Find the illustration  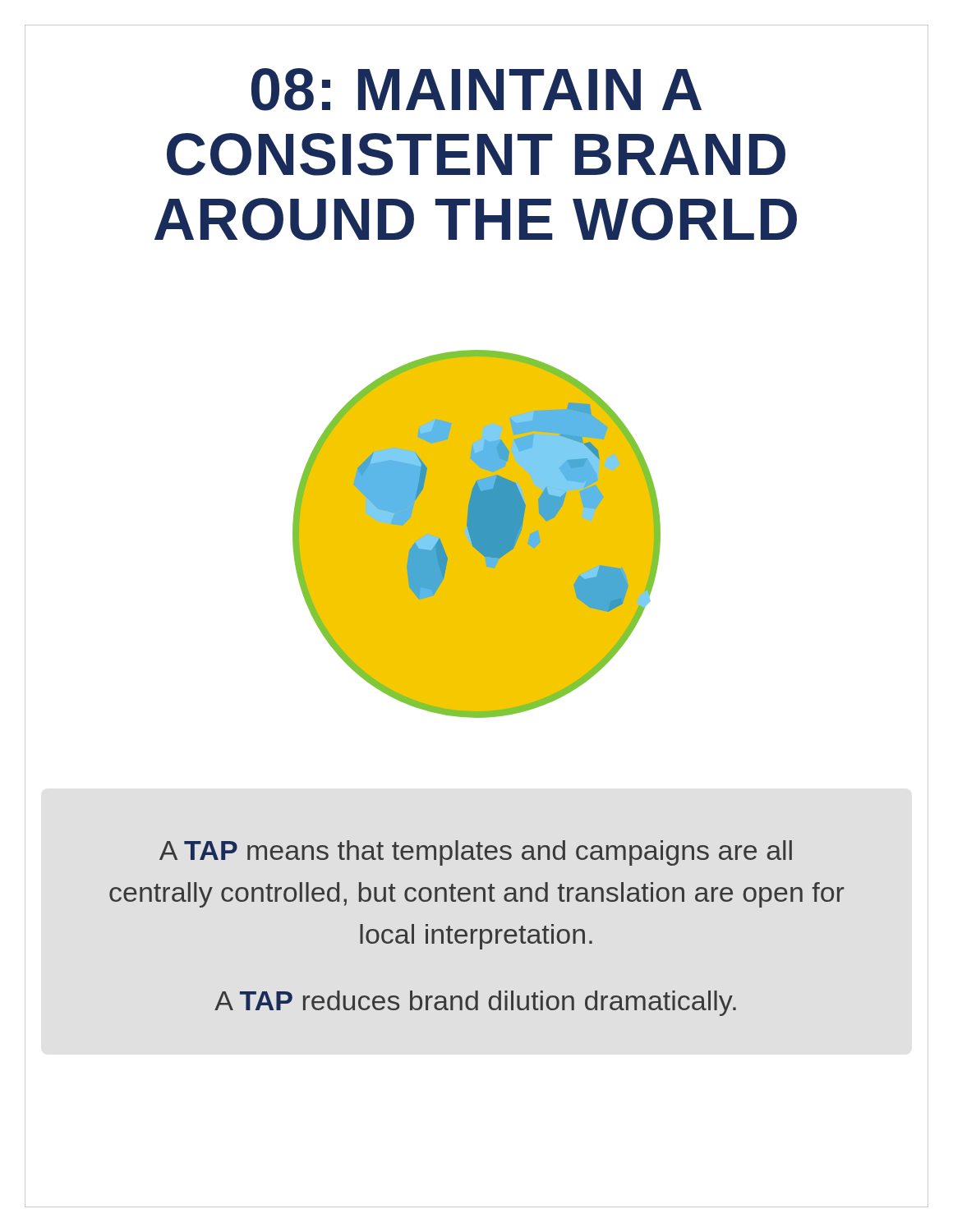coord(476,534)
